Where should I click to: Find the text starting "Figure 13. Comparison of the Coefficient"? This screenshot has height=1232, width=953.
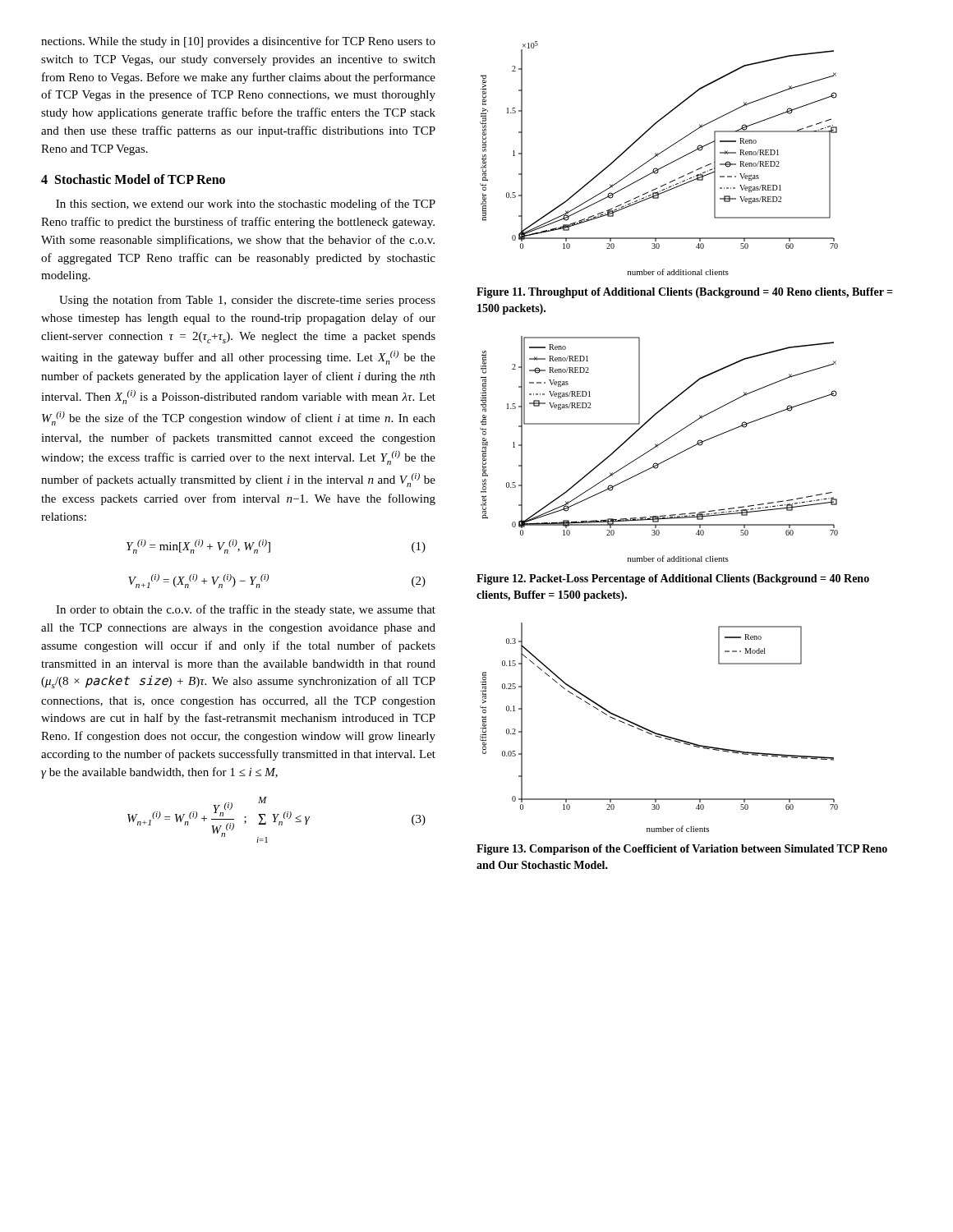coord(682,857)
